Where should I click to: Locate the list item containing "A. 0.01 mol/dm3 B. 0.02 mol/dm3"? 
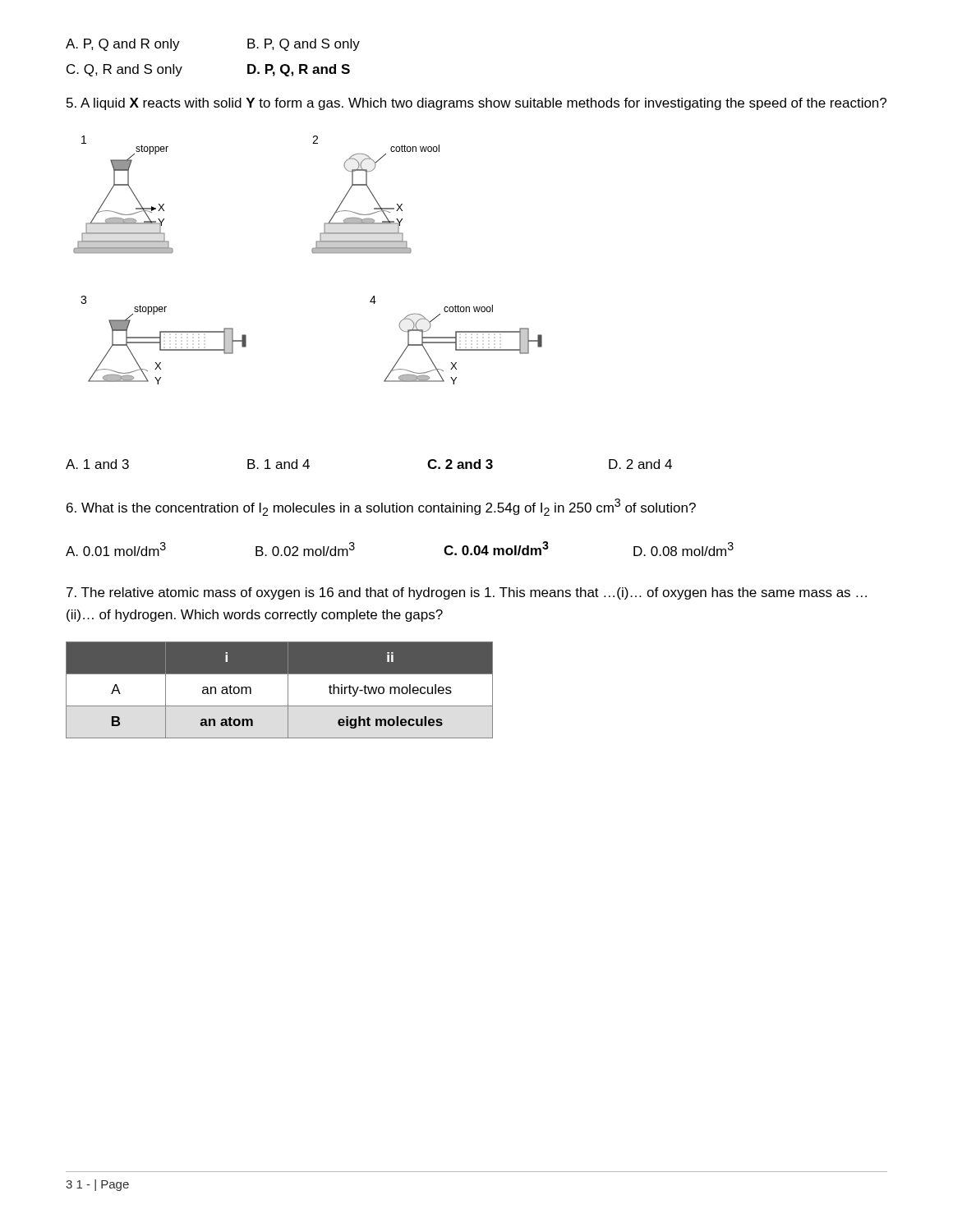pyautogui.click(x=444, y=550)
